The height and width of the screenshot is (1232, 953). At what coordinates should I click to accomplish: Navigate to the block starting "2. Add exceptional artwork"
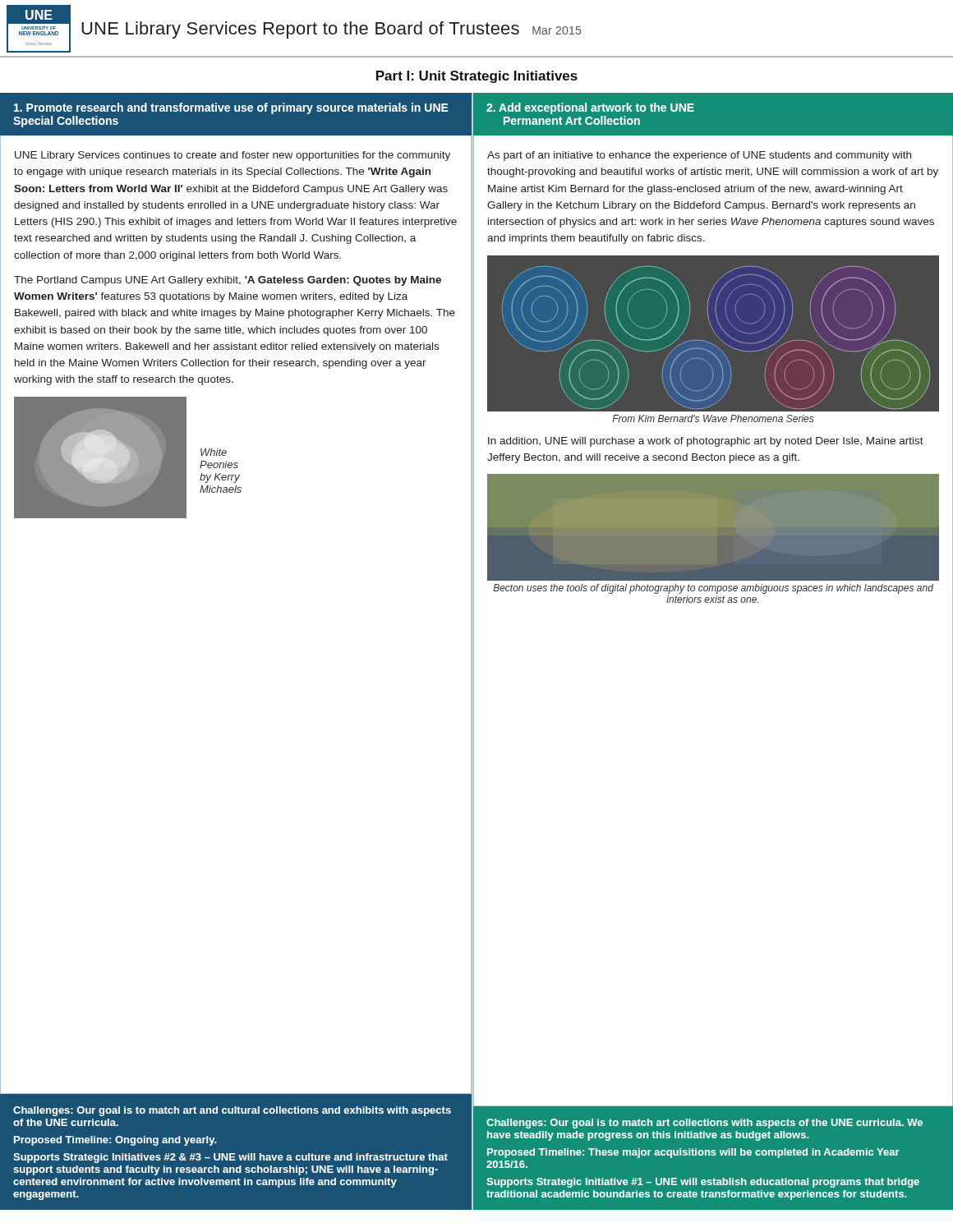(x=590, y=114)
